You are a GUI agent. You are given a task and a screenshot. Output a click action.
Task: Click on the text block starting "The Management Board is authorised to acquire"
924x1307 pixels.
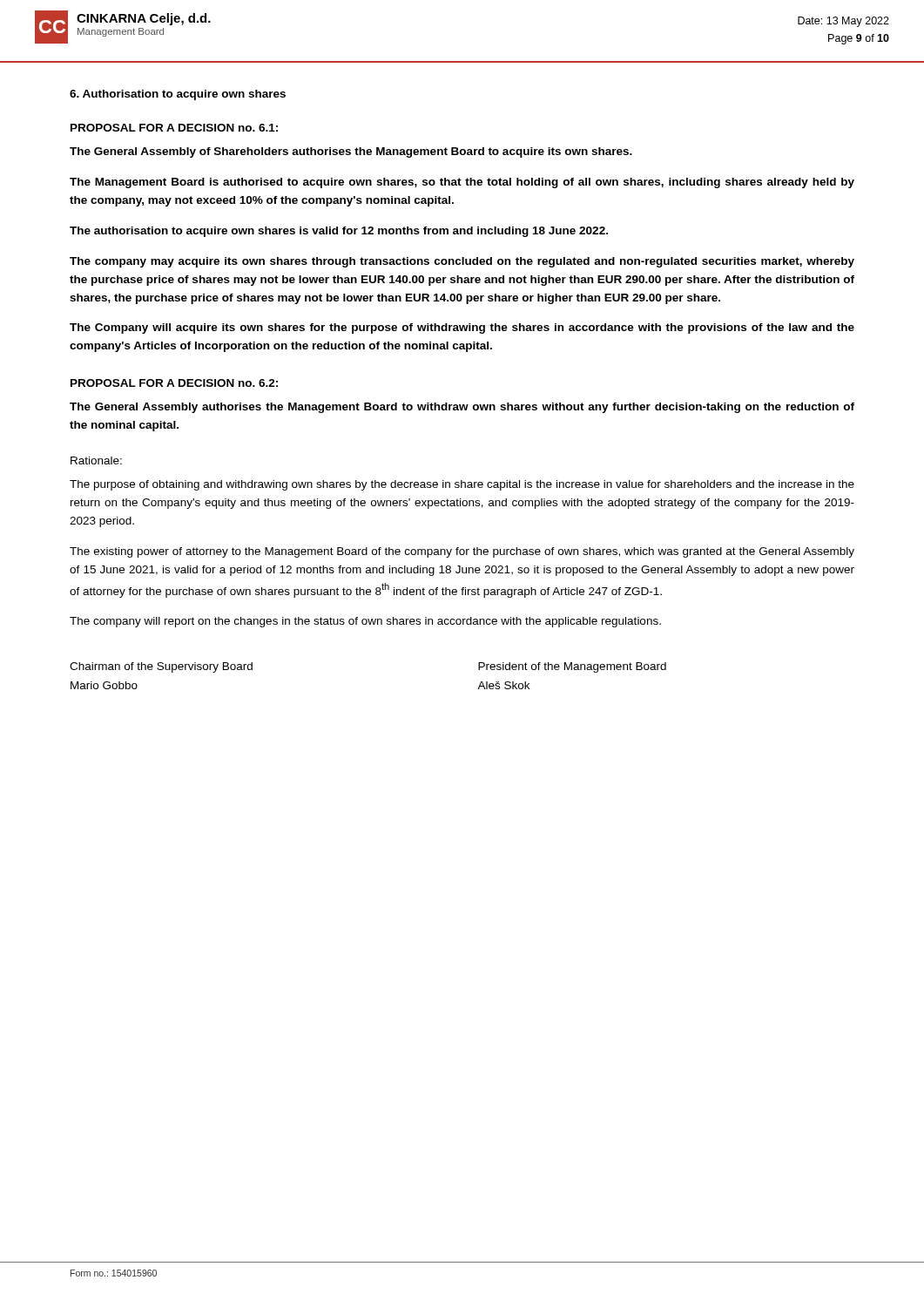point(462,191)
